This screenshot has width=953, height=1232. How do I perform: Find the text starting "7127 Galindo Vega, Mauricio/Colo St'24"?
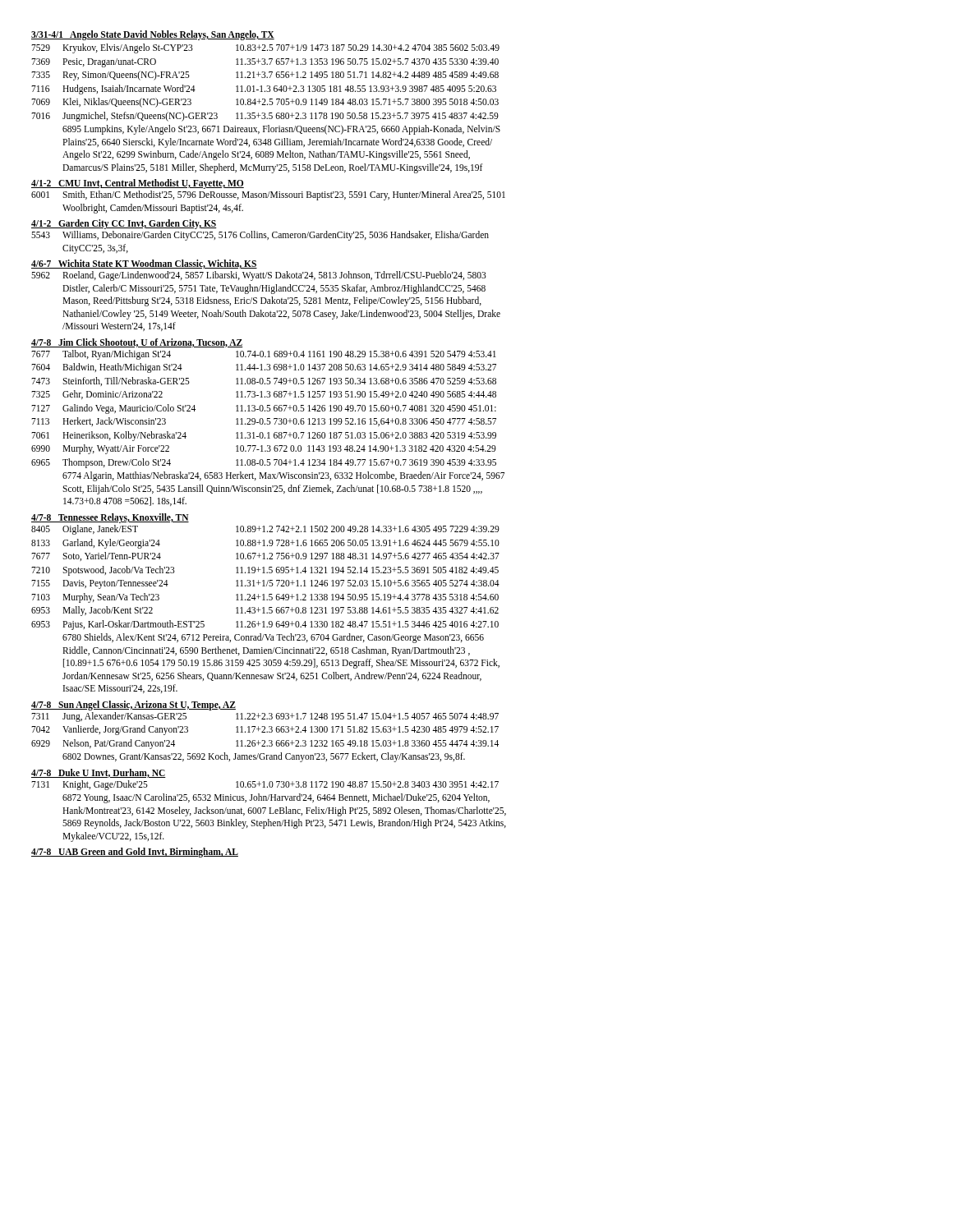pos(476,409)
